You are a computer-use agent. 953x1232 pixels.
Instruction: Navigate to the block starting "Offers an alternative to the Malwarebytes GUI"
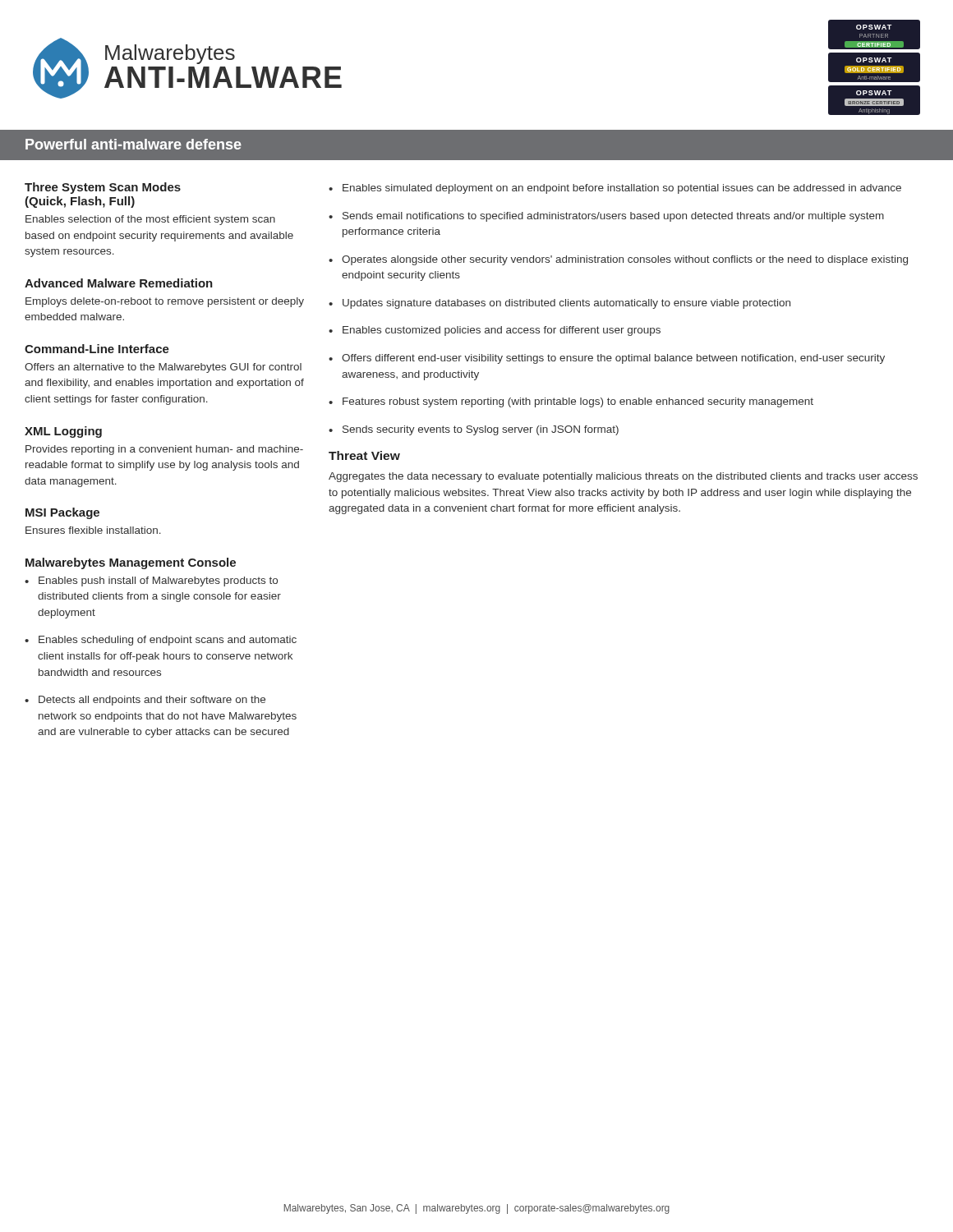point(164,383)
